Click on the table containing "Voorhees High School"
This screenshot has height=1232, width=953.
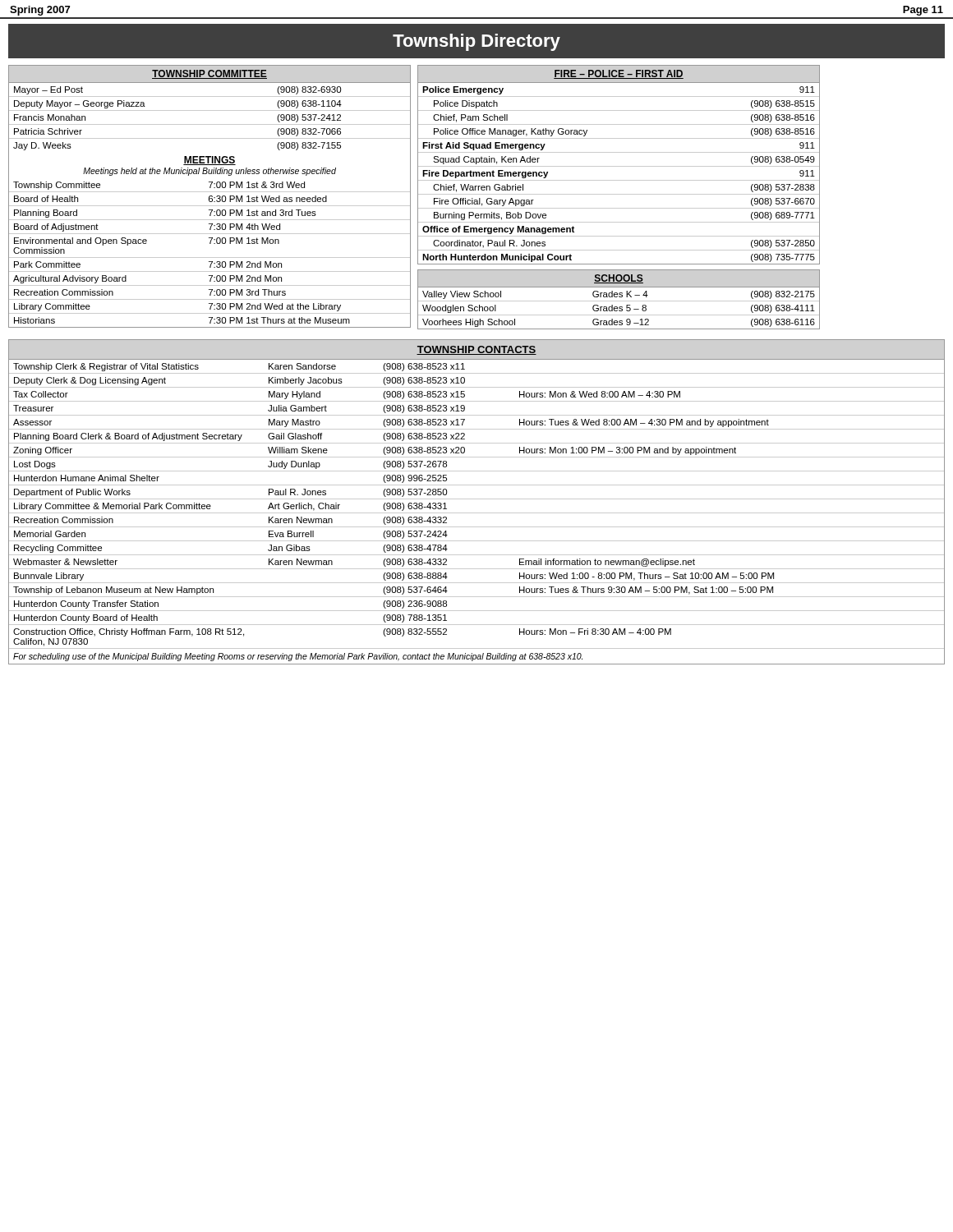619,299
